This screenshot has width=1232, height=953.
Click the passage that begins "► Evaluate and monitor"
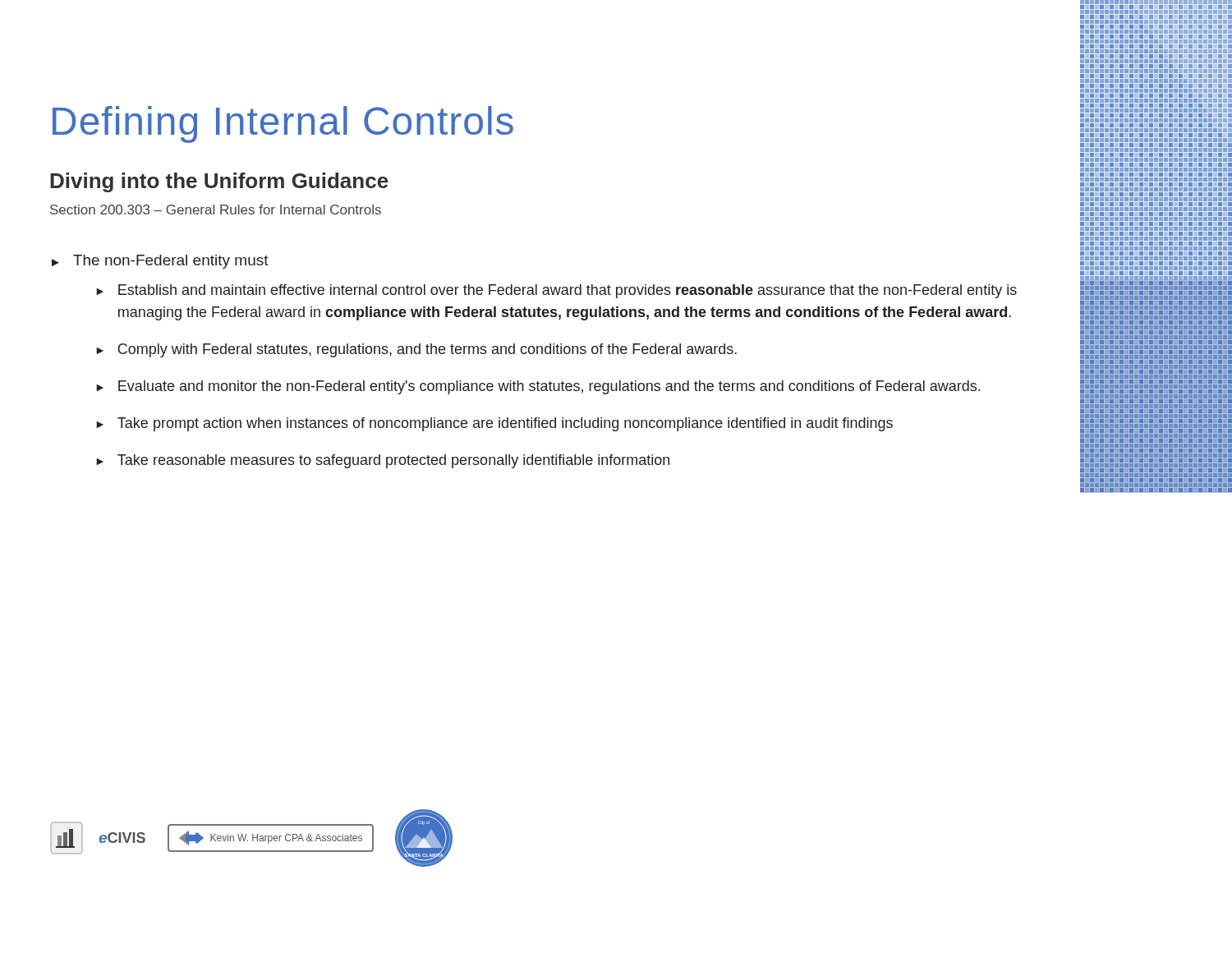[538, 387]
